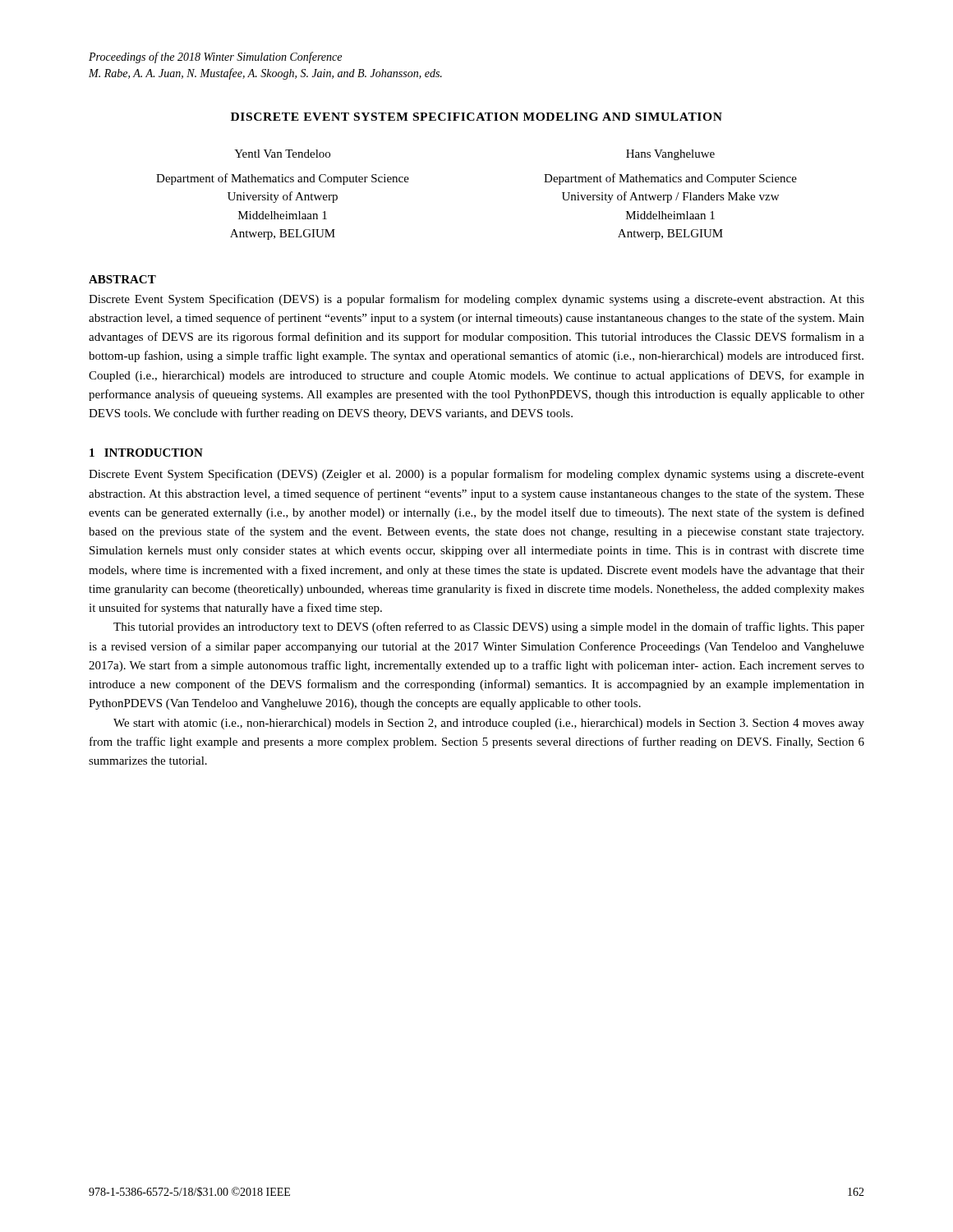The height and width of the screenshot is (1232, 953).
Task: Find the text that reads "Yentl Van Tendeloo"
Action: [283, 153]
